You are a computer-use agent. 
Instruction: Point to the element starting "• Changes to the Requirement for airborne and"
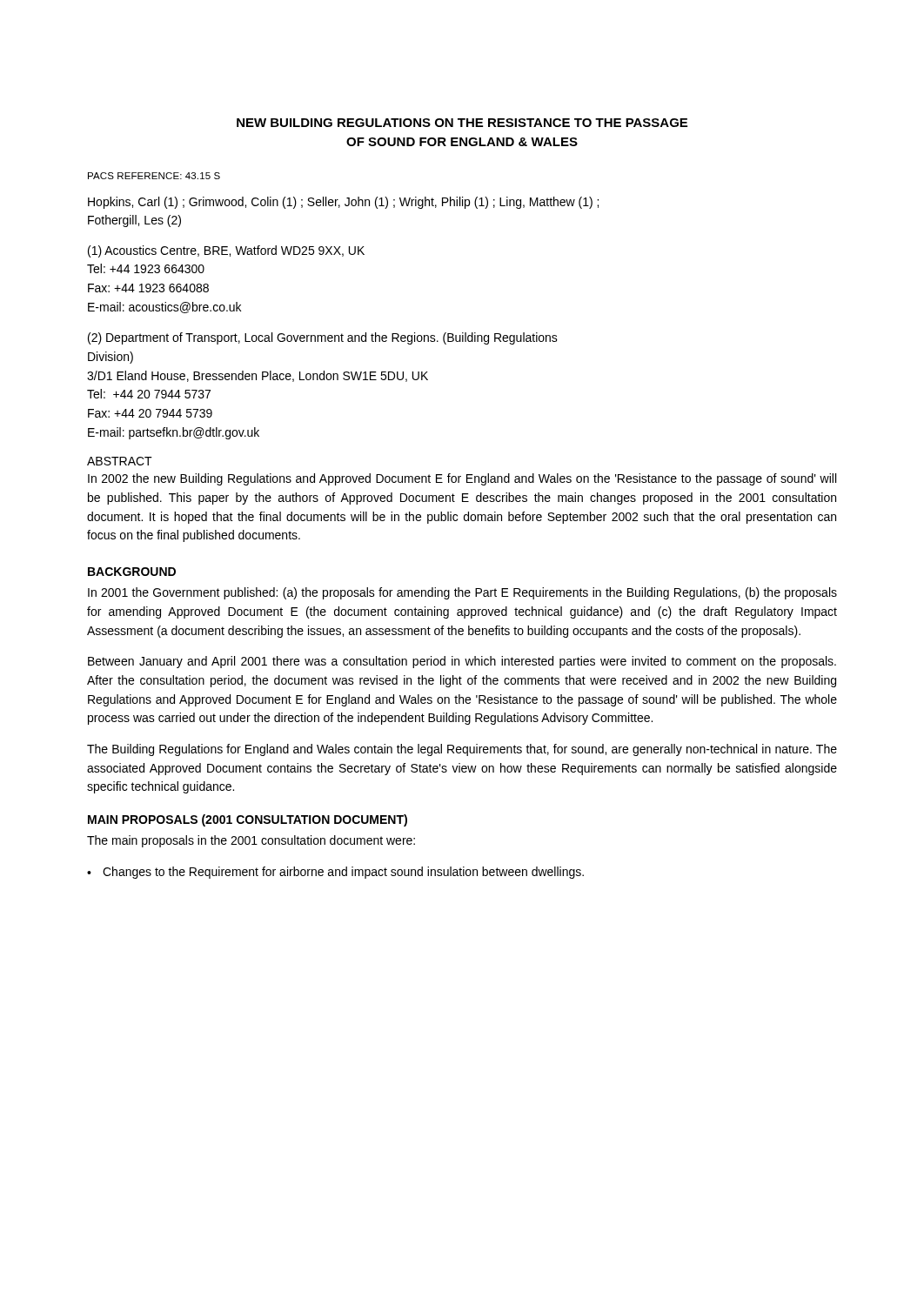(336, 873)
